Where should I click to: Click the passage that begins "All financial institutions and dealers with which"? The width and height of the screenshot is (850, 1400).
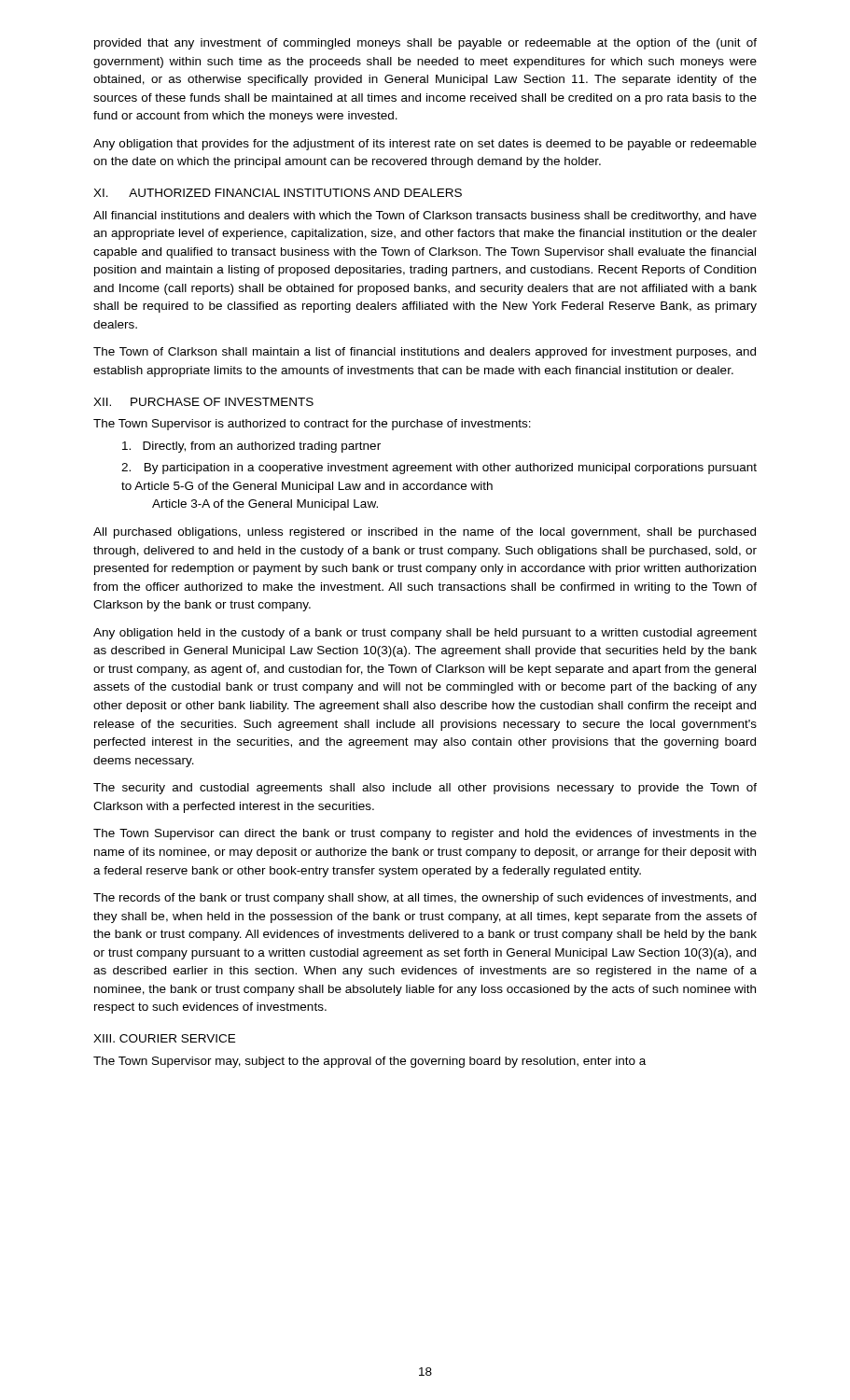click(425, 270)
